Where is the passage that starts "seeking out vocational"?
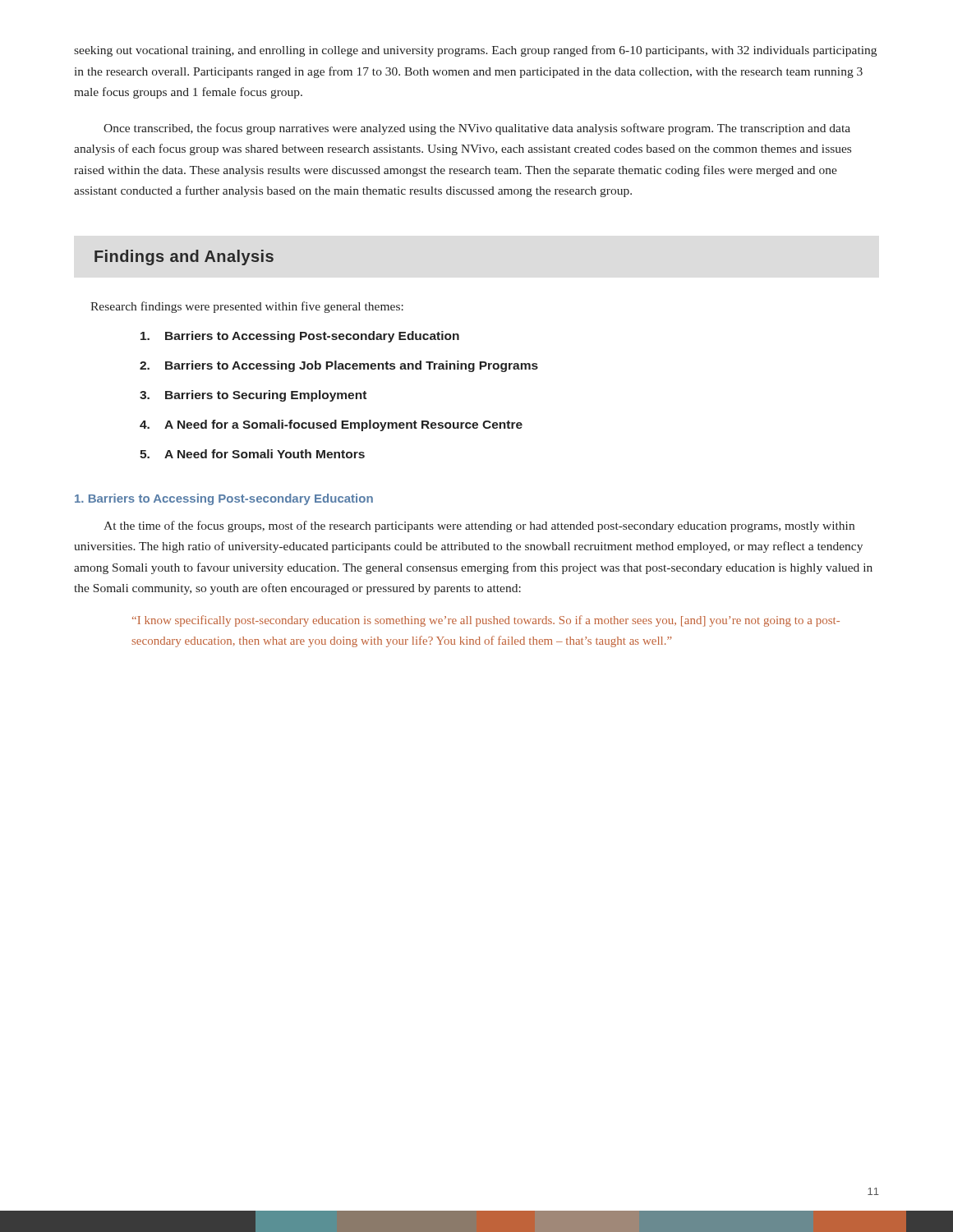 475,71
